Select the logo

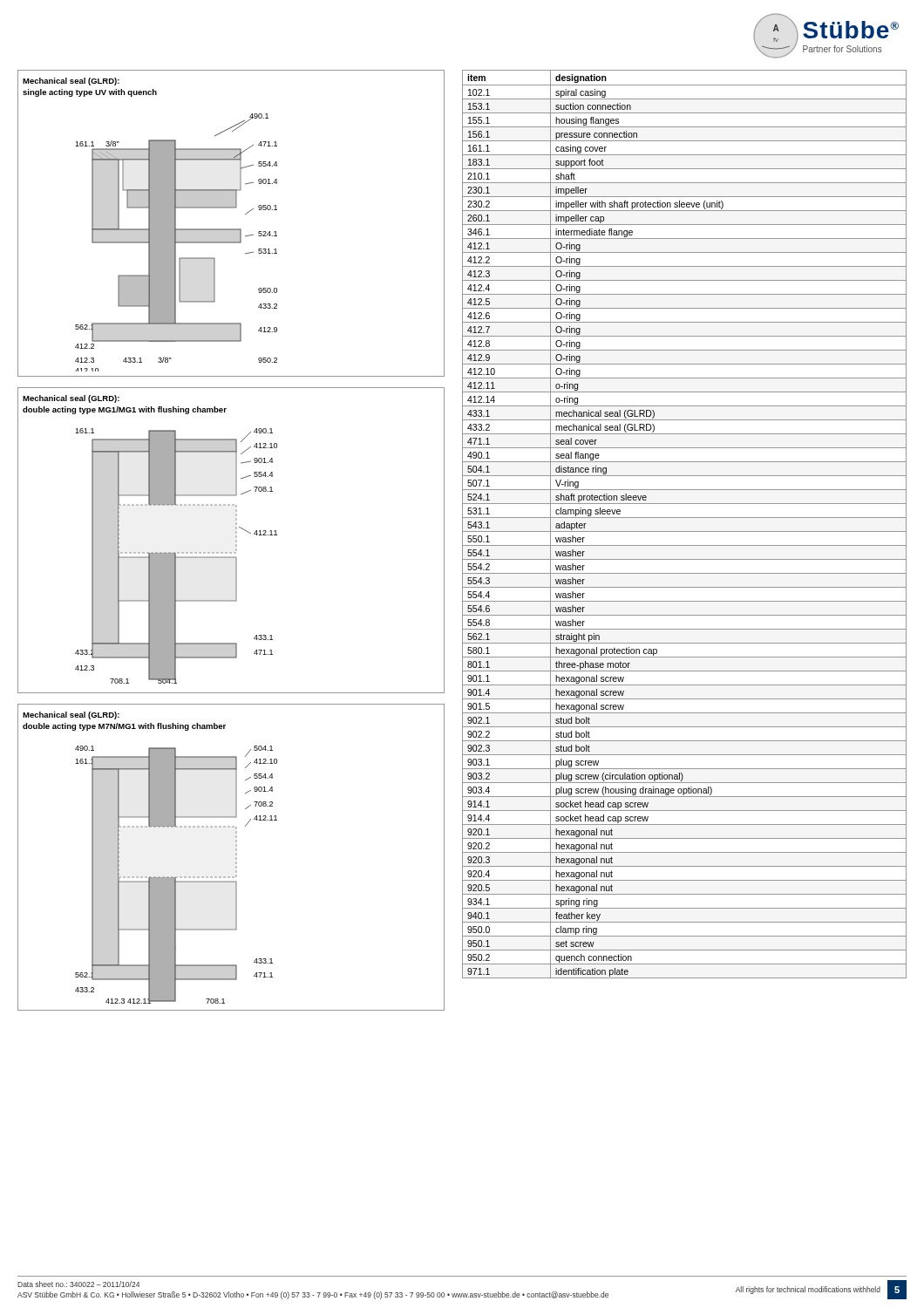click(826, 36)
